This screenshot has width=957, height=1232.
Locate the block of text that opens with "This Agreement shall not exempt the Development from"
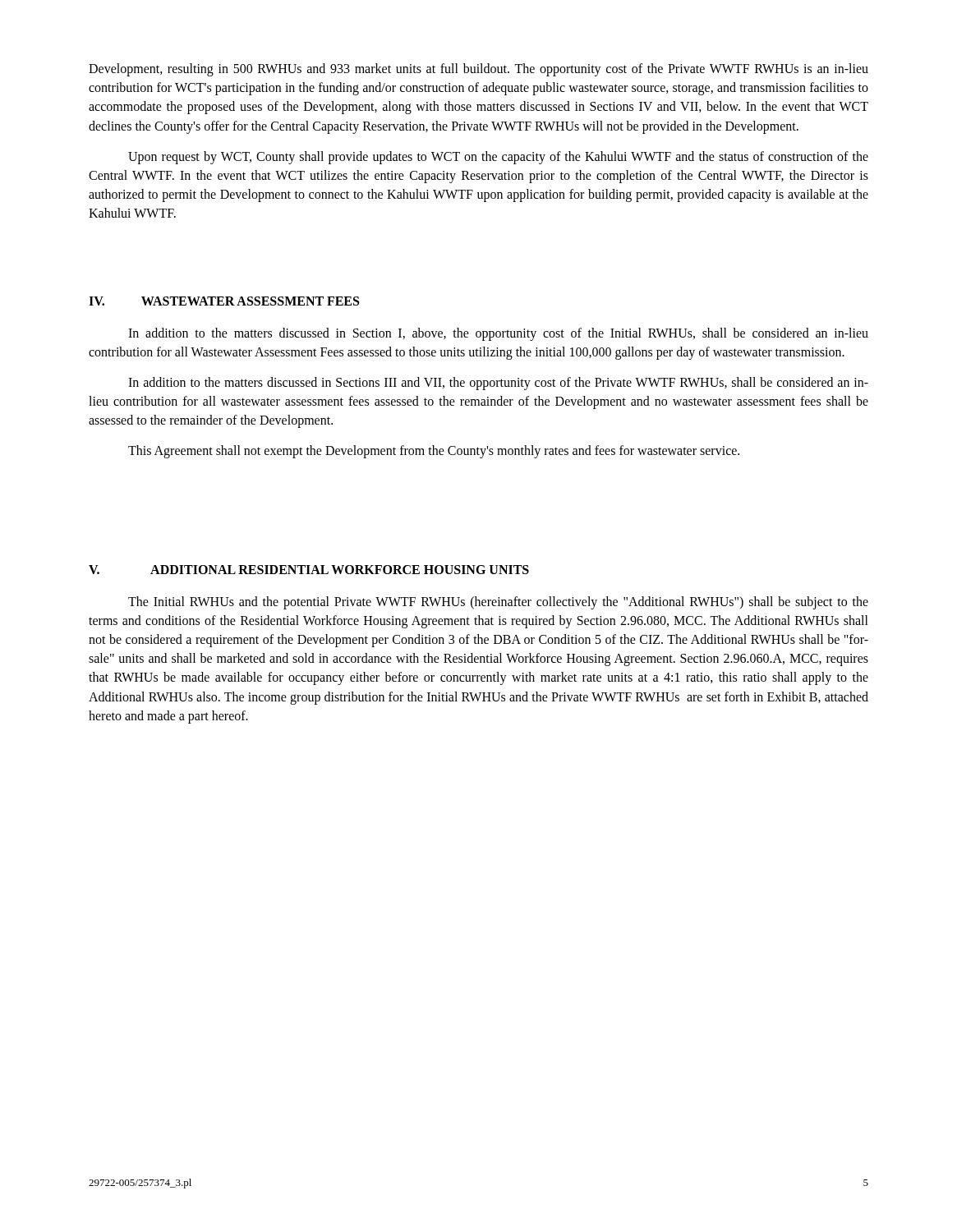(x=434, y=451)
